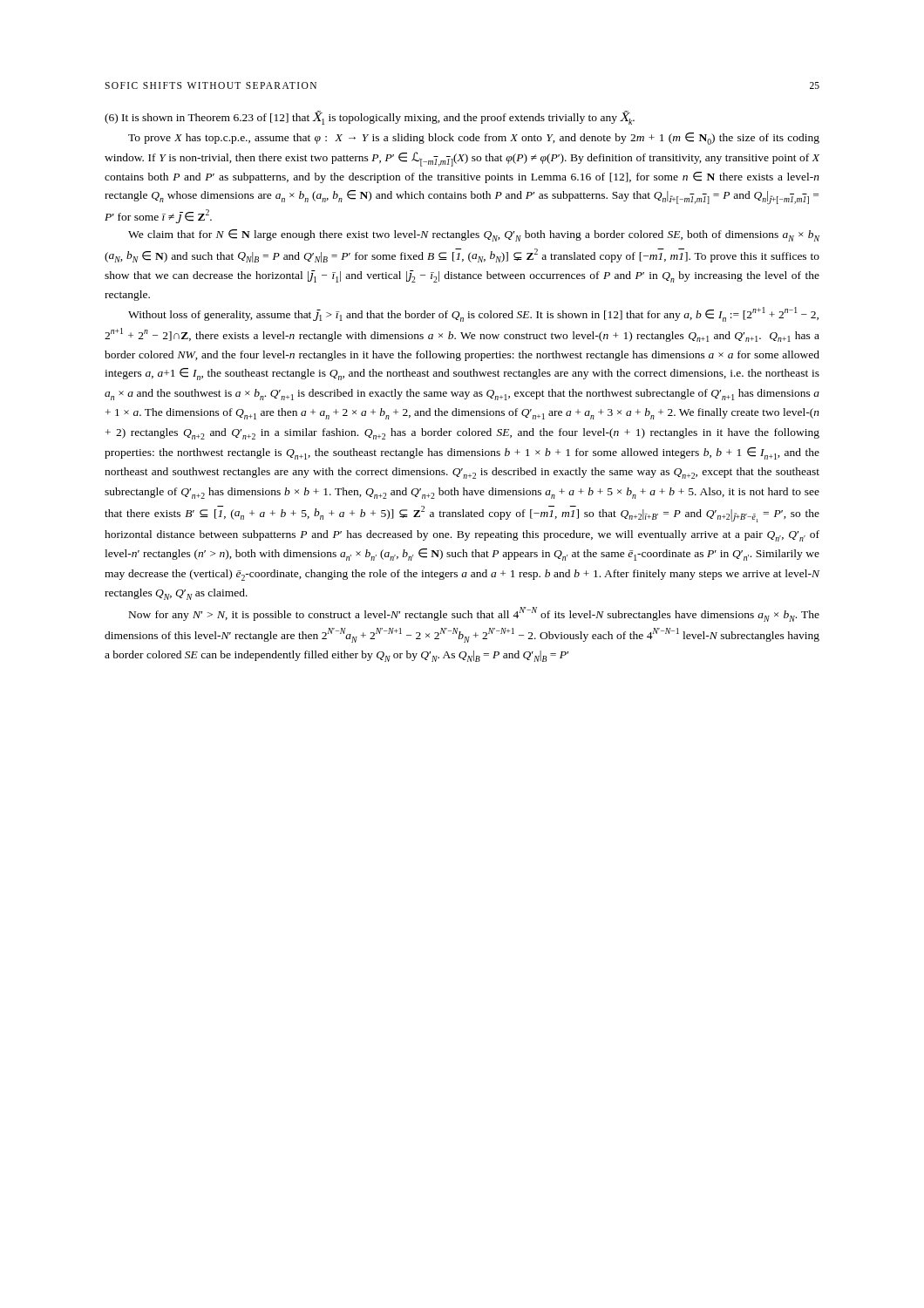Screen dimensions: 1308x924
Task: Find the block on this page that starts "We claim that for"
Action: tap(462, 264)
